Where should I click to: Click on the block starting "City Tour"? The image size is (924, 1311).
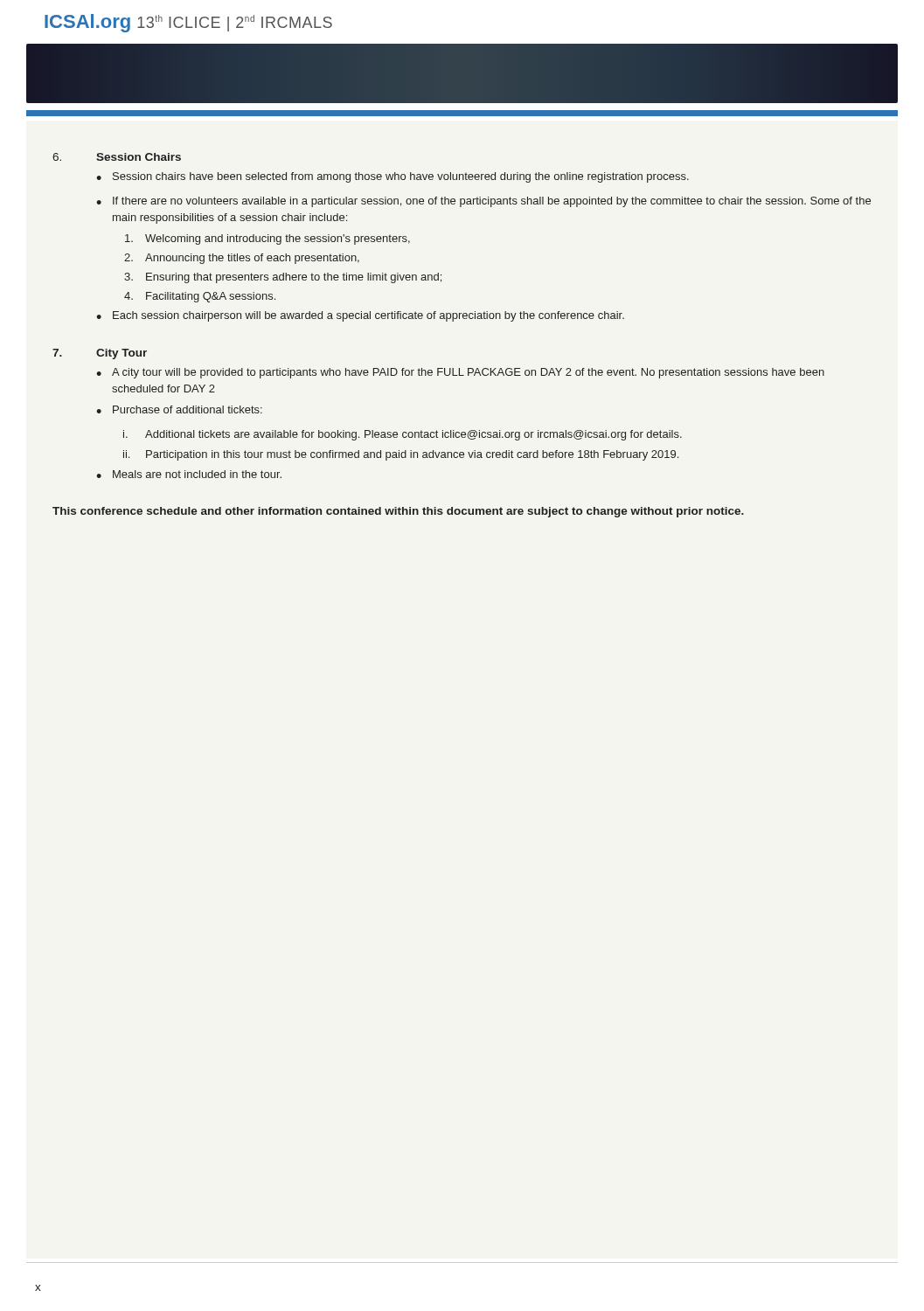[122, 353]
